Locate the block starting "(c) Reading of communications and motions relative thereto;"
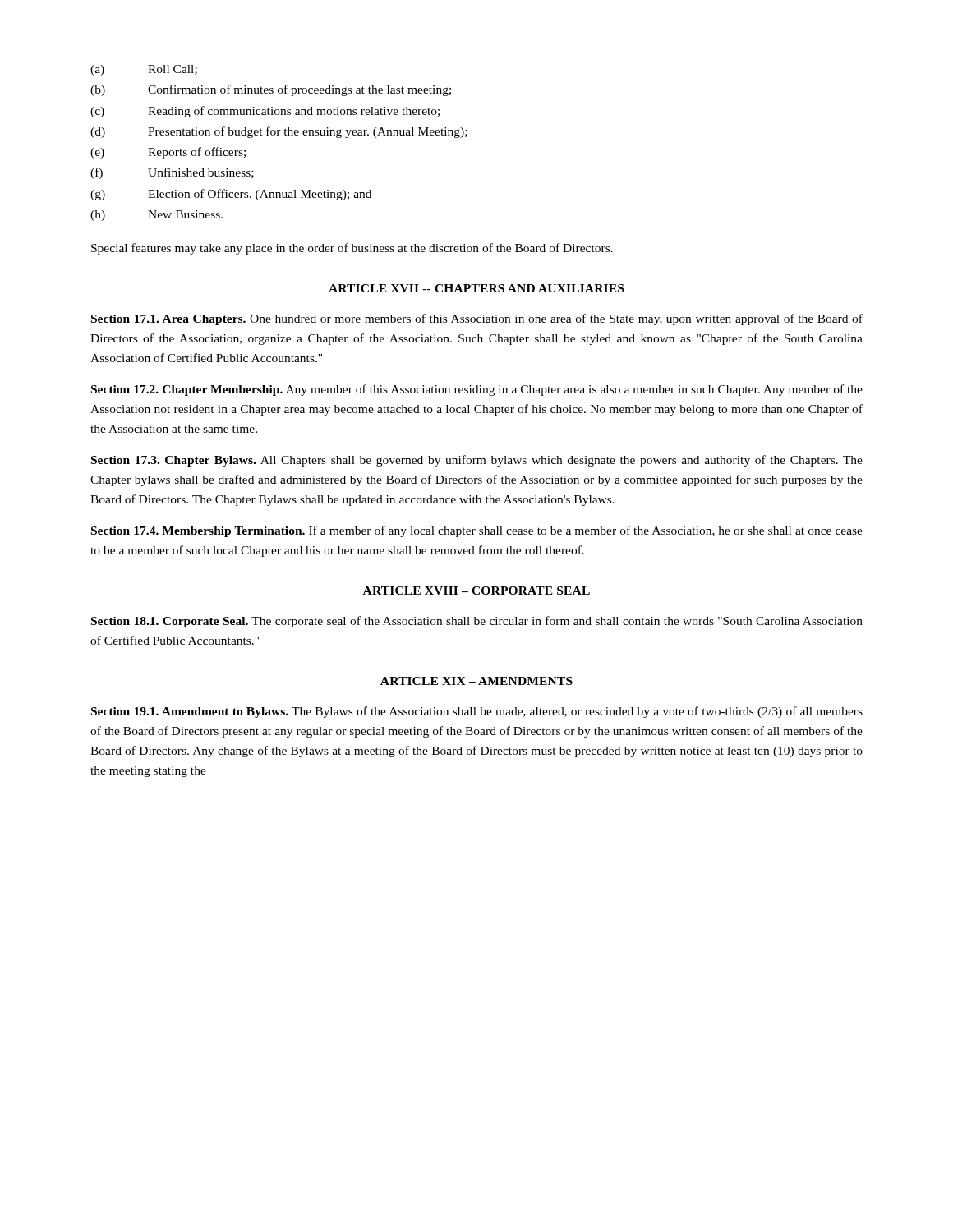This screenshot has width=953, height=1232. point(265,112)
